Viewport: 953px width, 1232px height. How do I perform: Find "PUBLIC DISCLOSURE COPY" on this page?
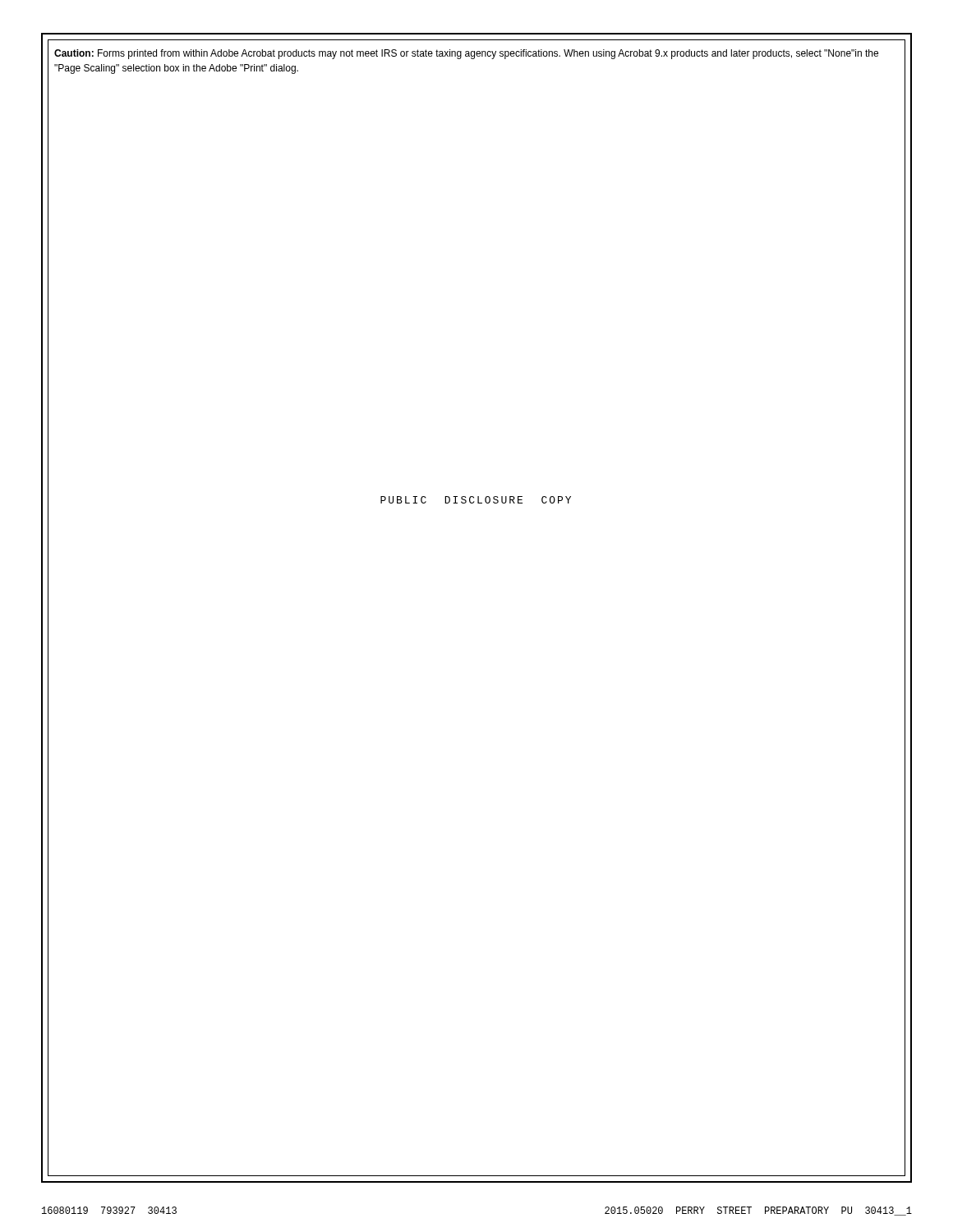[476, 501]
